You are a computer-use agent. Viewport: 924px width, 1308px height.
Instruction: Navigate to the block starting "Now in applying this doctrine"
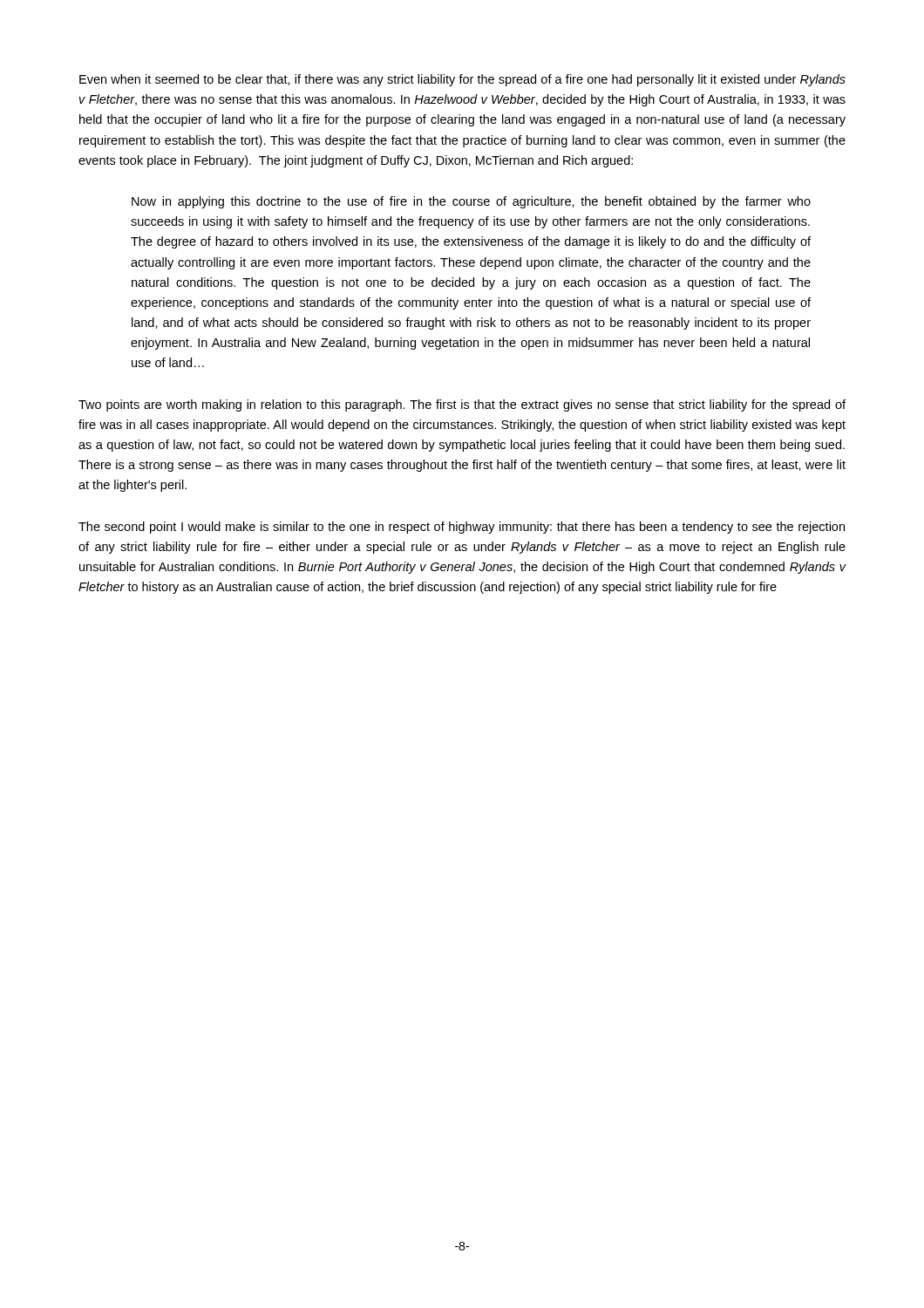pyautogui.click(x=471, y=282)
